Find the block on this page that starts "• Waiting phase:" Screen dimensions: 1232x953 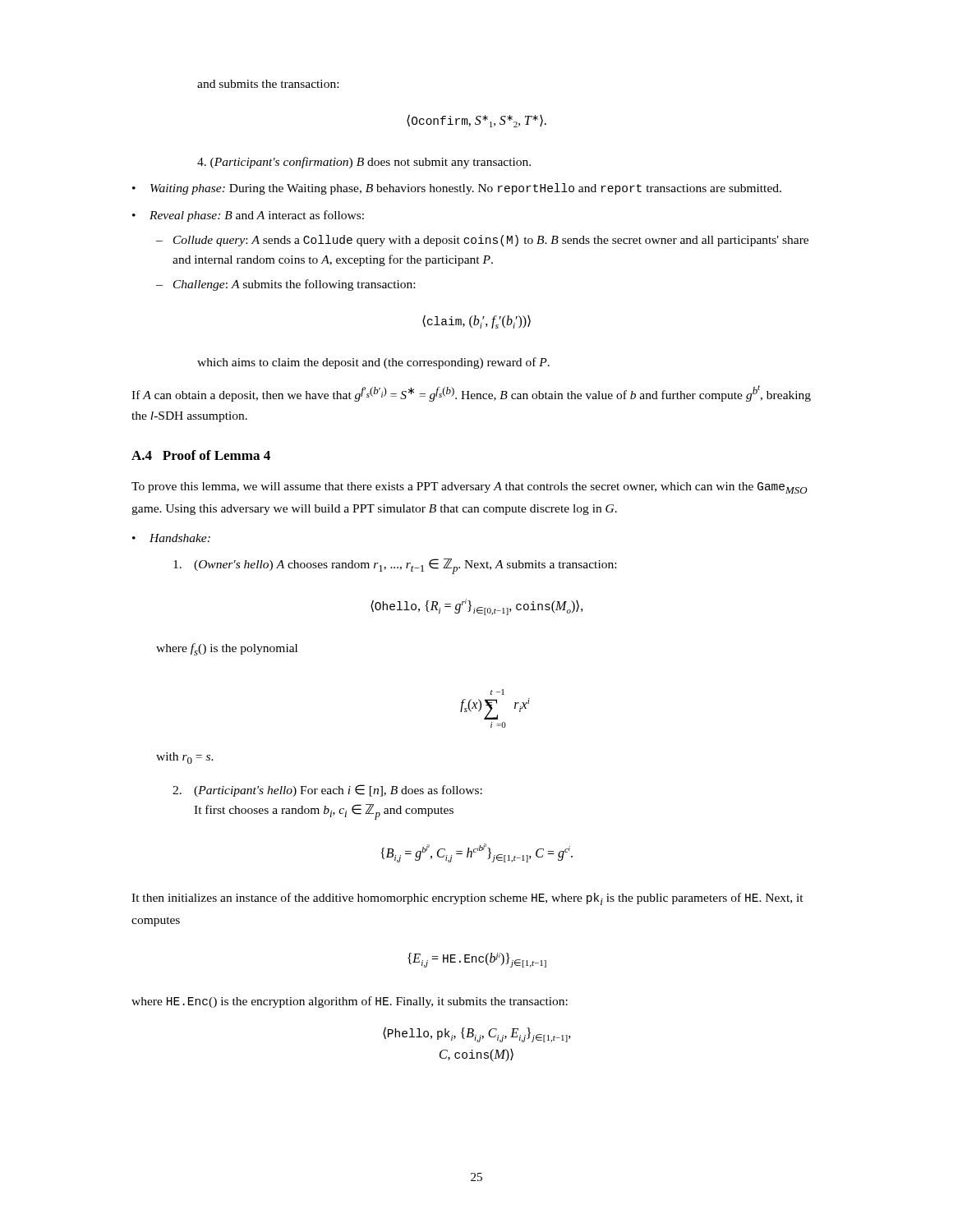pos(476,188)
